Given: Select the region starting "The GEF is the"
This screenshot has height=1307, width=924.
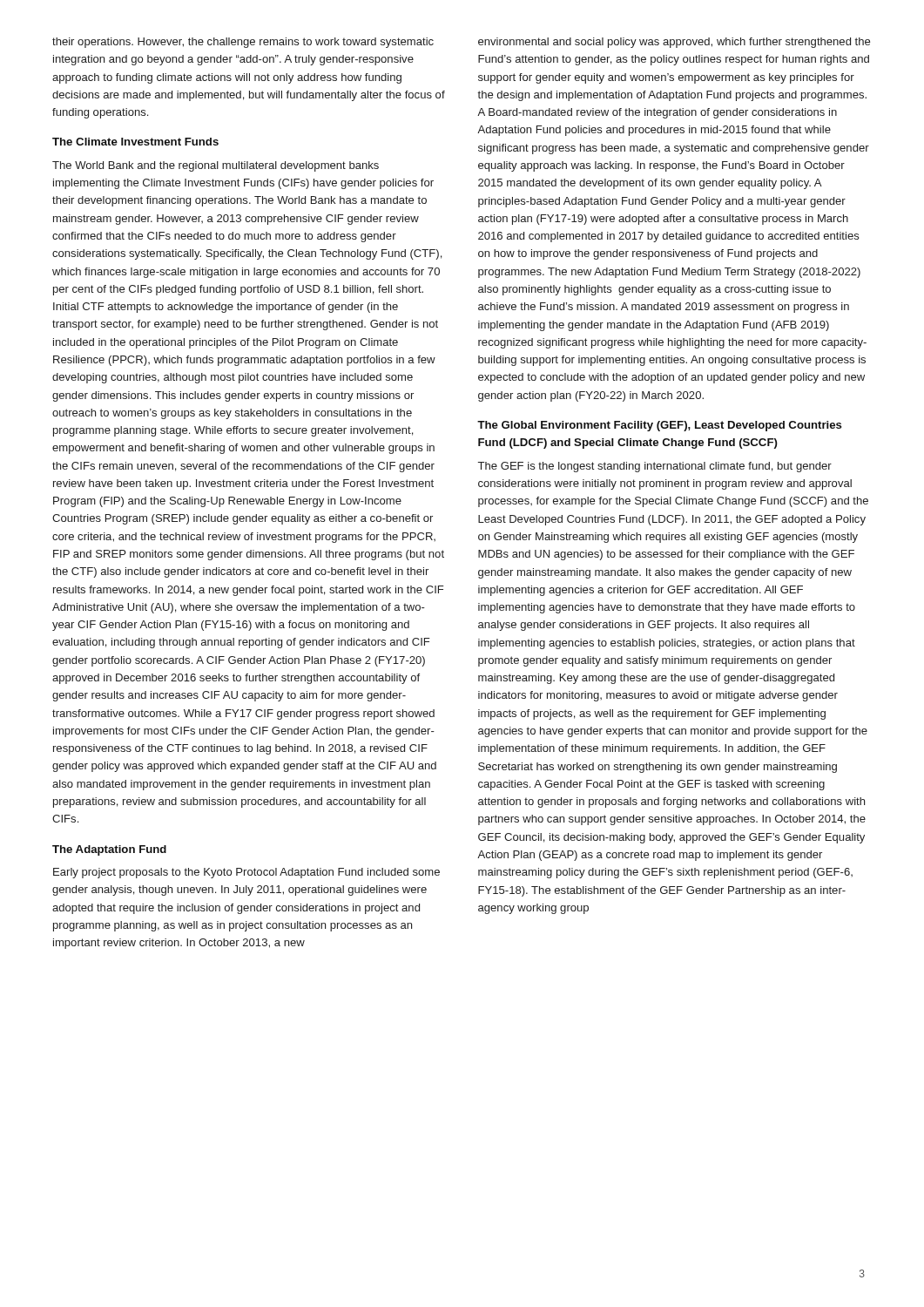Looking at the screenshot, I should click(673, 686).
